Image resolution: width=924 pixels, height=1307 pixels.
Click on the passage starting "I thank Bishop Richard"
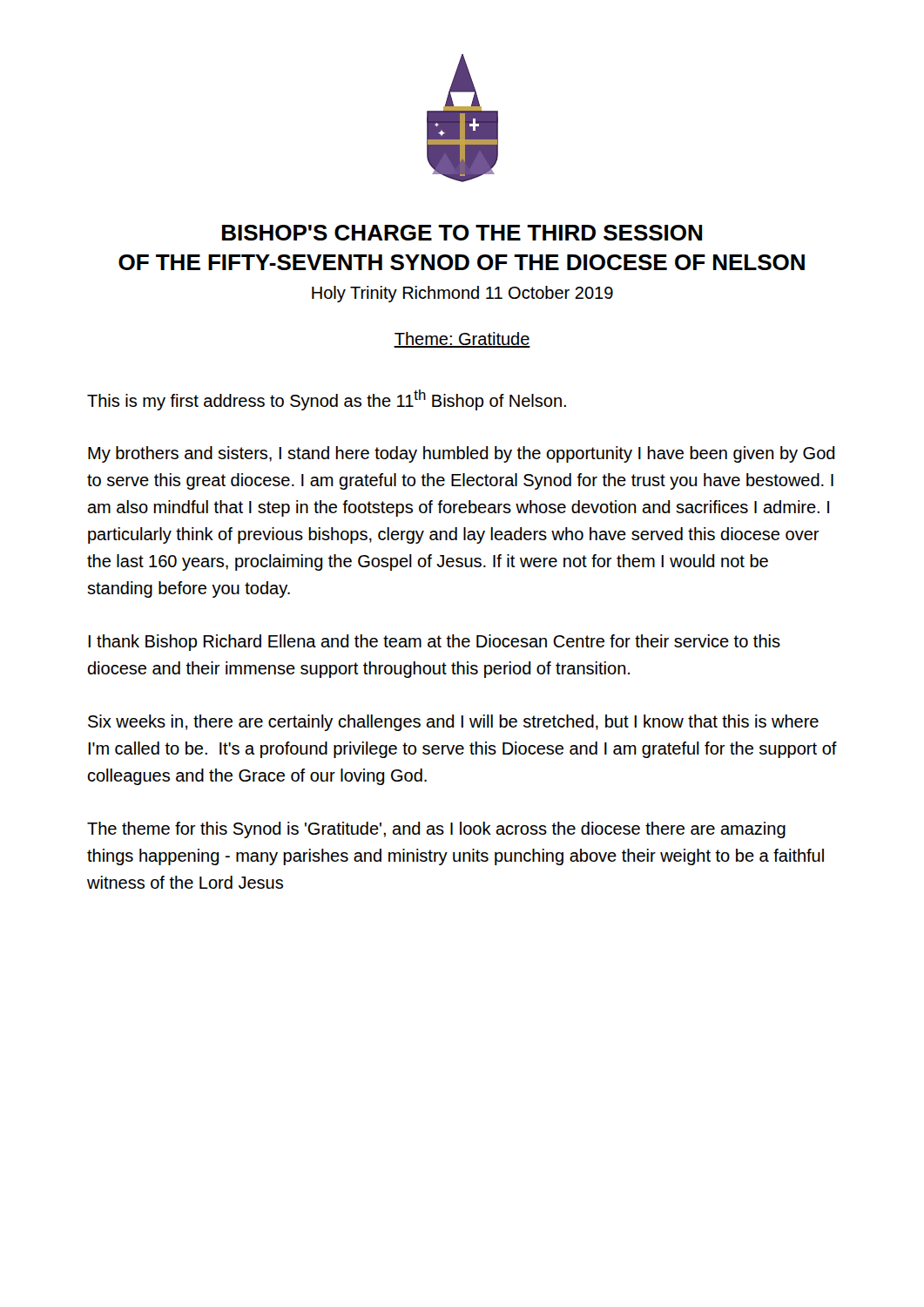(434, 655)
